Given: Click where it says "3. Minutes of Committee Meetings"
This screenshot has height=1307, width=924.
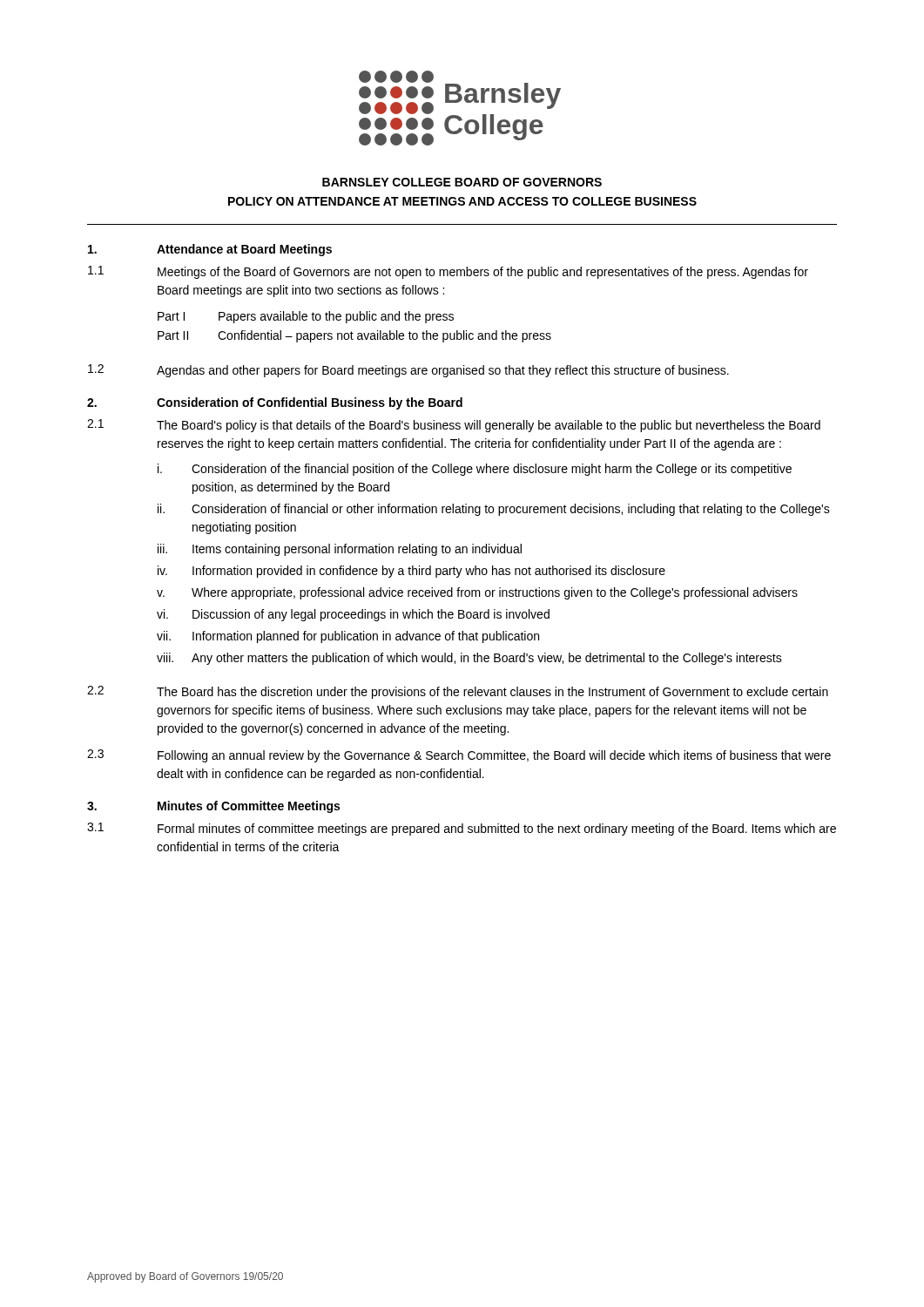Looking at the screenshot, I should click(x=214, y=806).
